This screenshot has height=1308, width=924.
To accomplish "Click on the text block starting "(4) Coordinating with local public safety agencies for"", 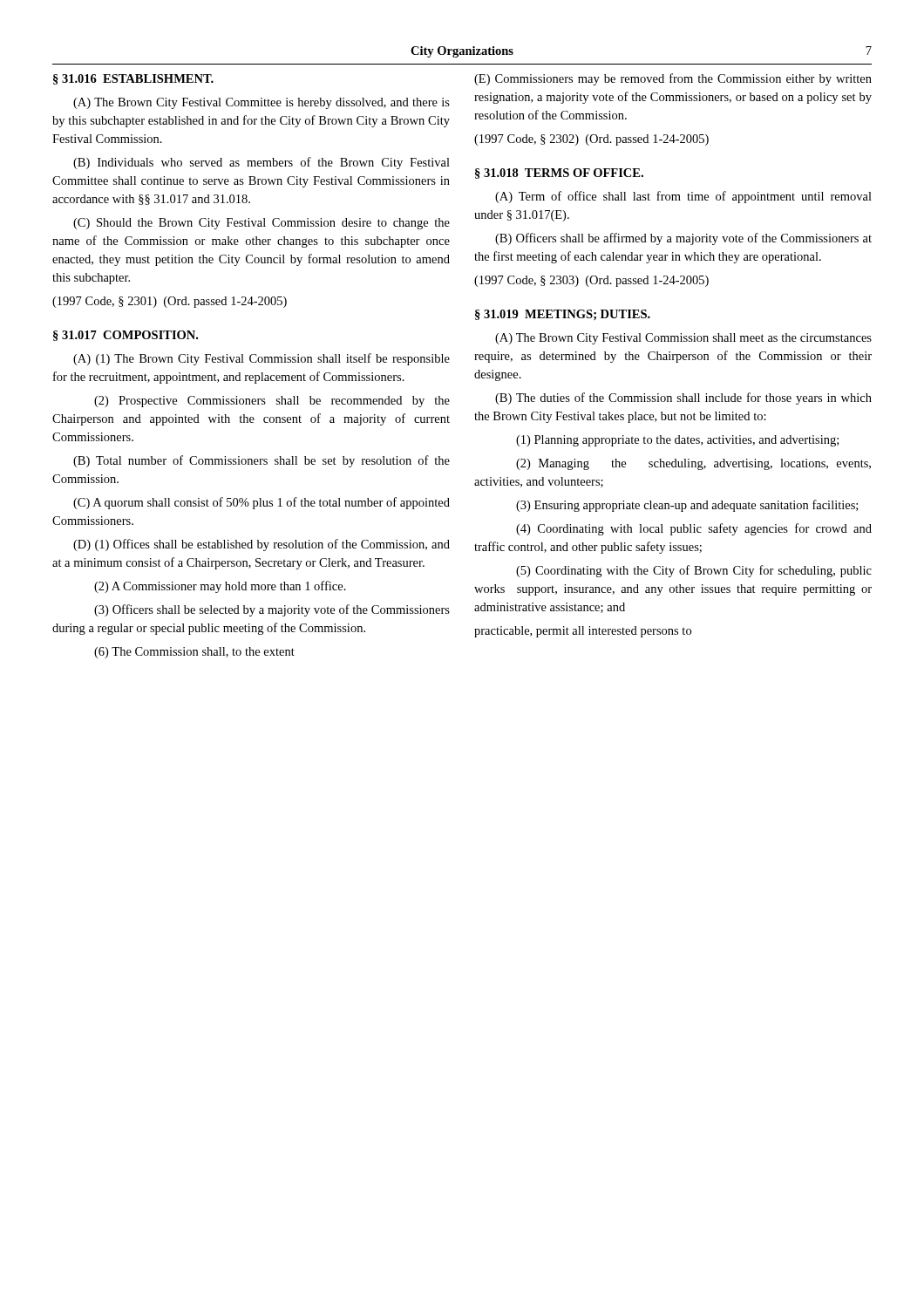I will click(x=673, y=538).
